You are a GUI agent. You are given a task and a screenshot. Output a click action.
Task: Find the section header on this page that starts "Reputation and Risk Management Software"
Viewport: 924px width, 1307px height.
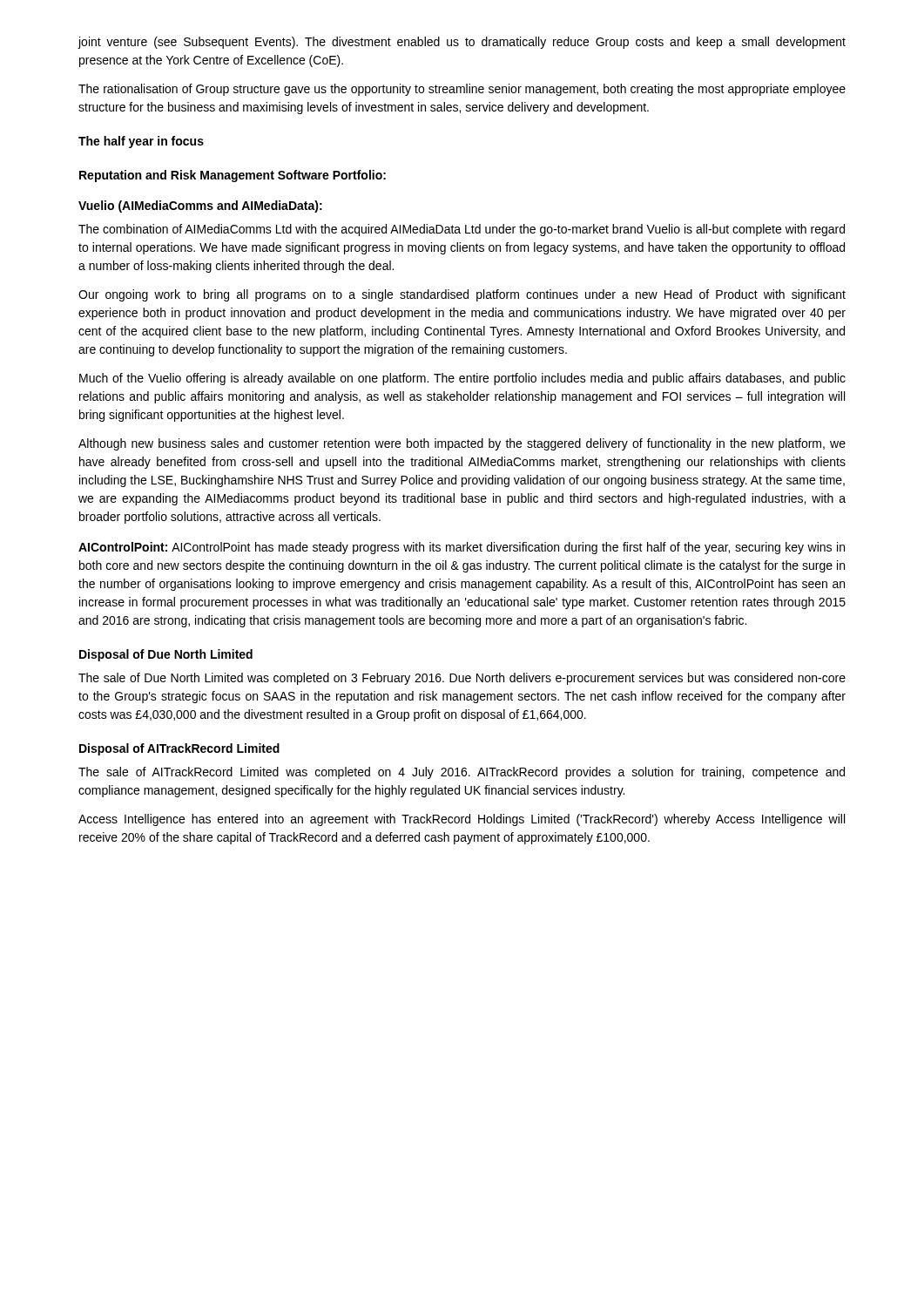pos(233,176)
